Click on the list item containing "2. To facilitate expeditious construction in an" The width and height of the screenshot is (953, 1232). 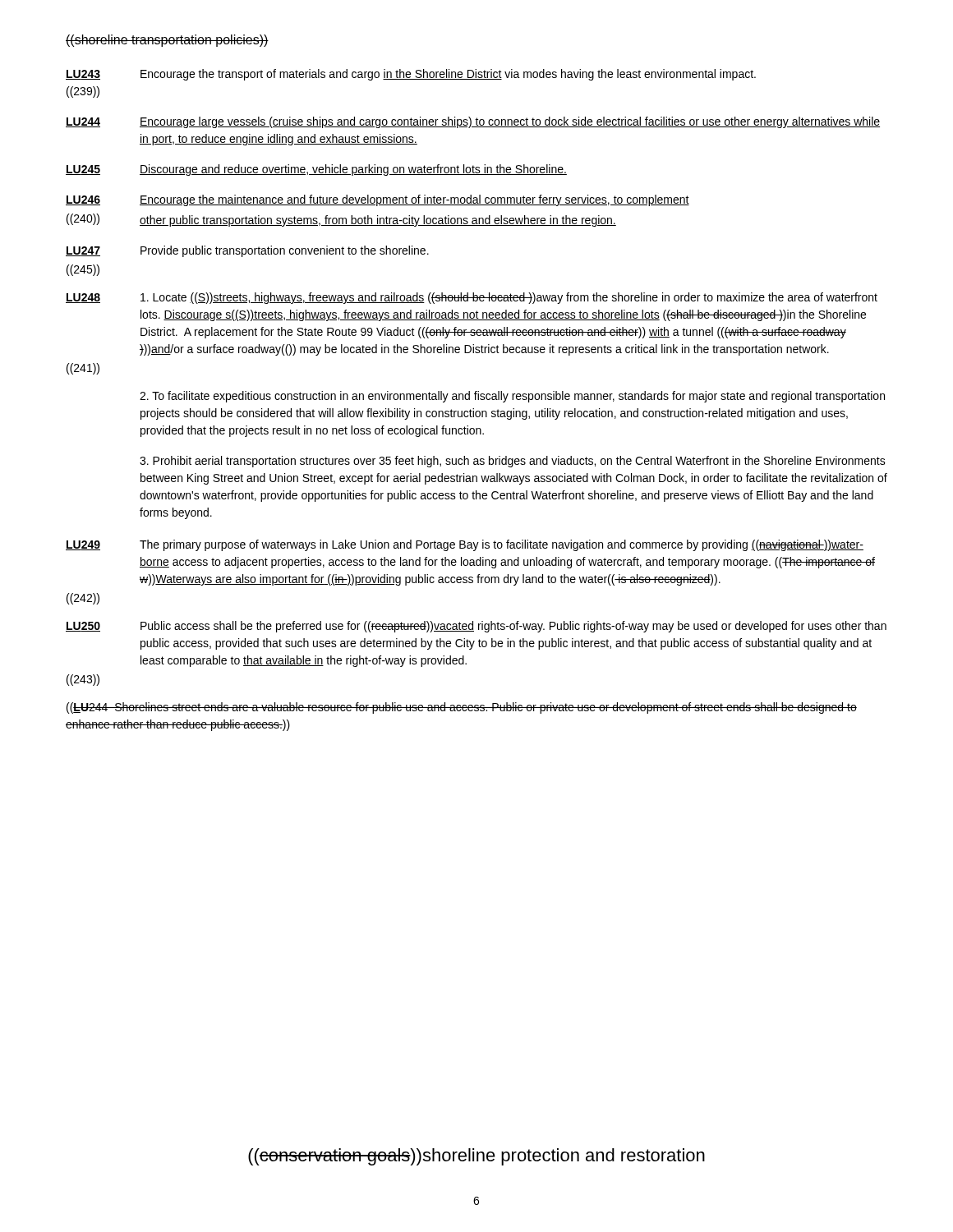(x=513, y=413)
